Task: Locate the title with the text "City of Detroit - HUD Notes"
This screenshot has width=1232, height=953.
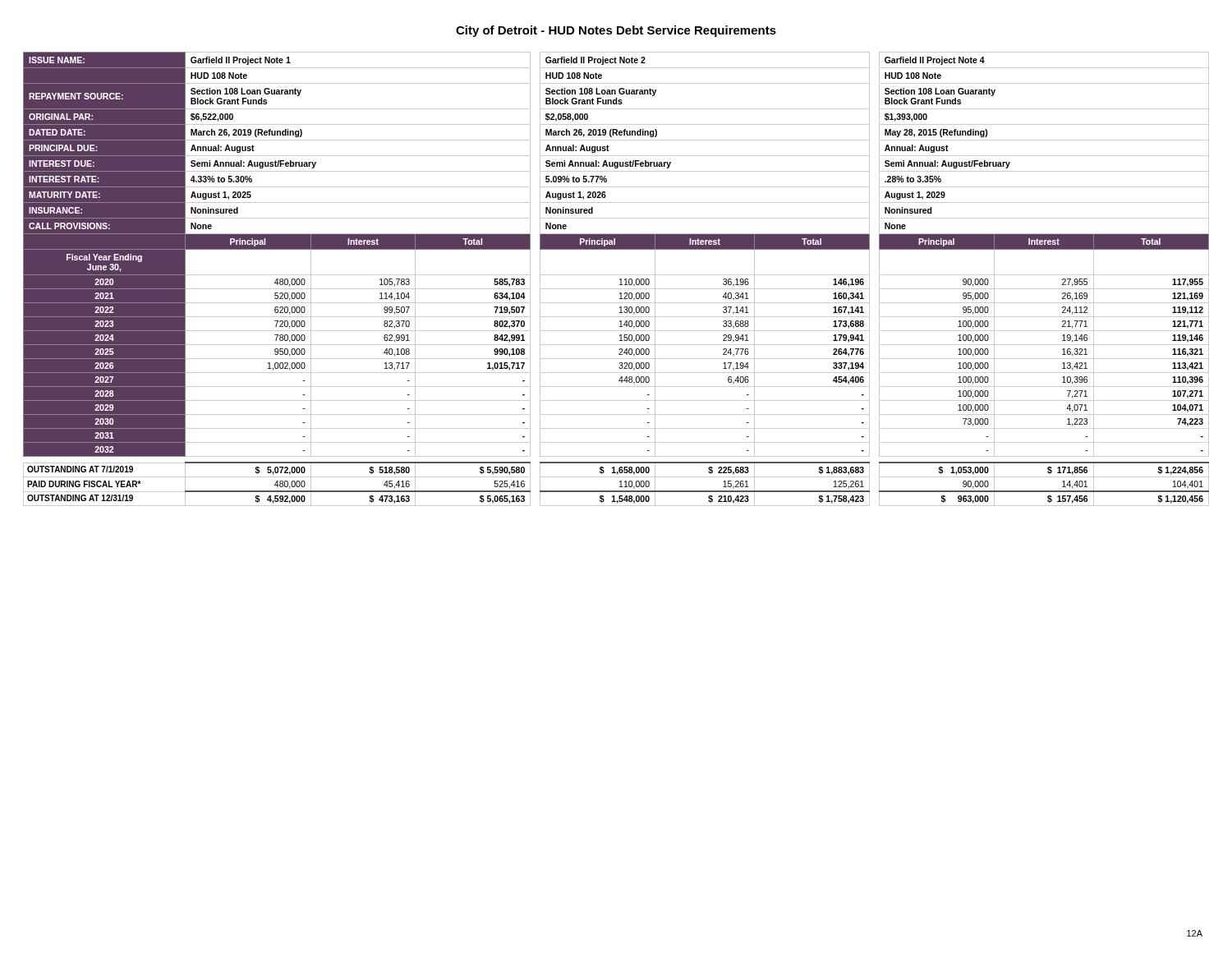Action: [x=616, y=30]
